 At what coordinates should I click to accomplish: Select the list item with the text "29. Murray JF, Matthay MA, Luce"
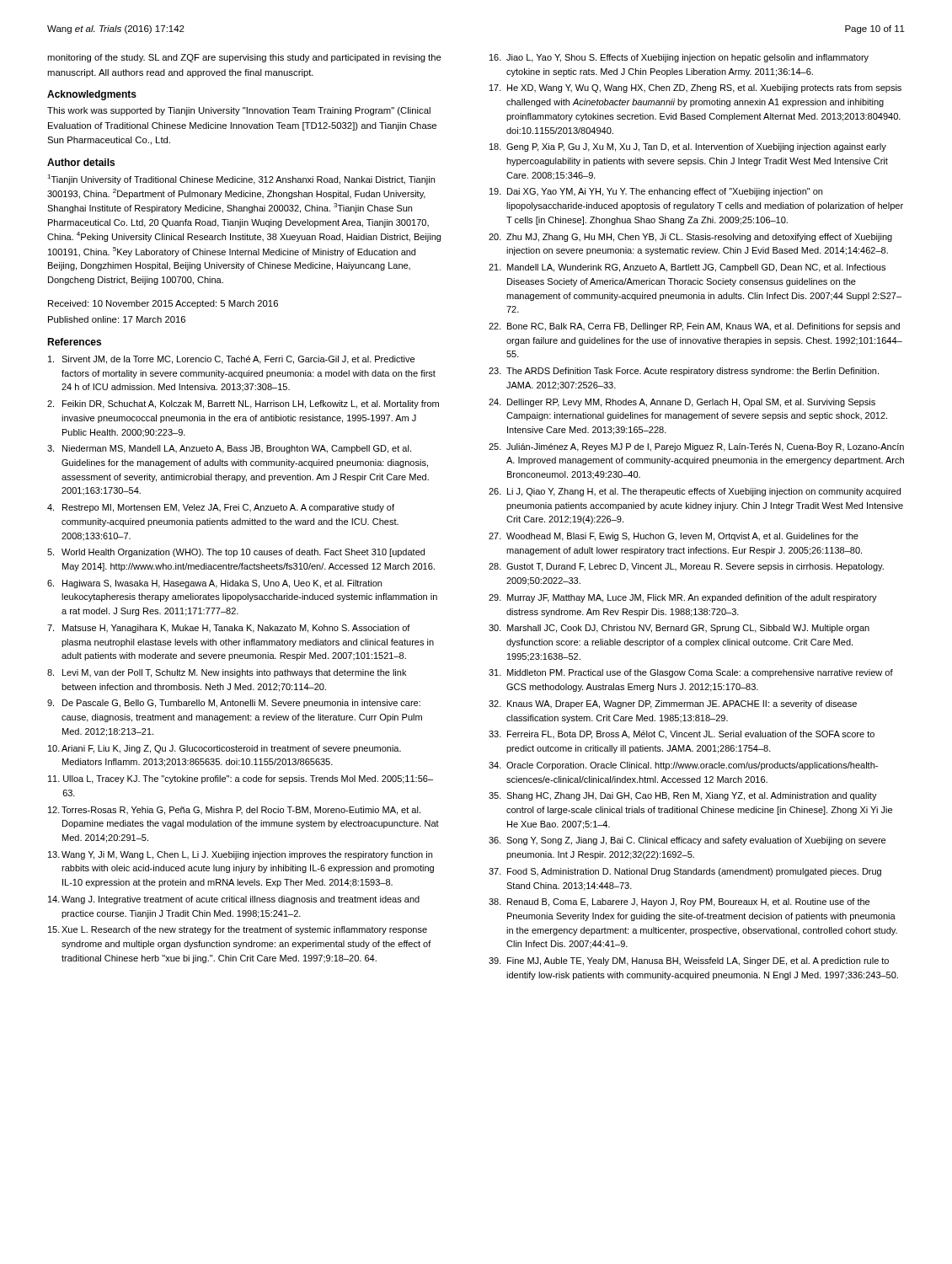(697, 605)
